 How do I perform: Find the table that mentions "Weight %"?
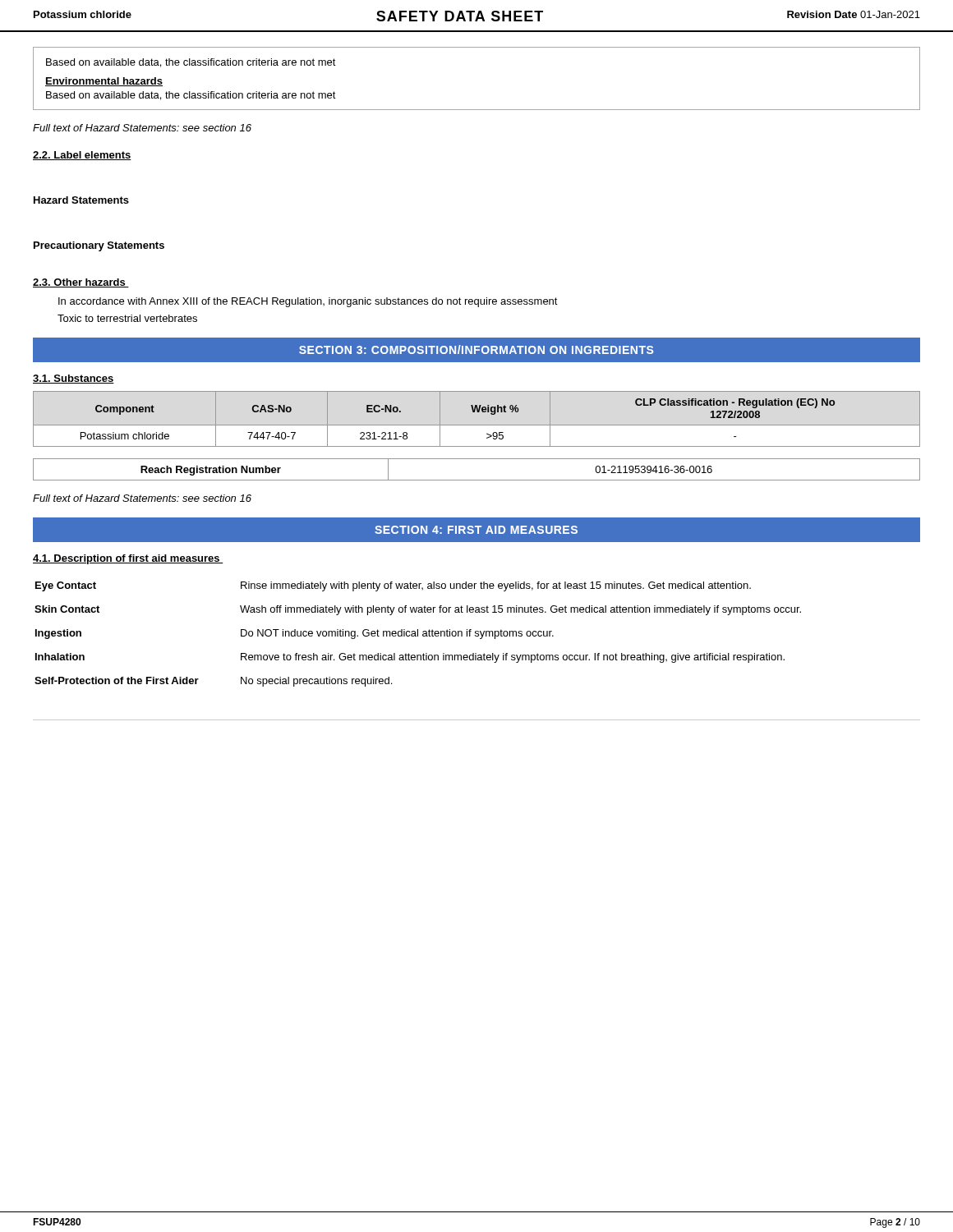[476, 419]
